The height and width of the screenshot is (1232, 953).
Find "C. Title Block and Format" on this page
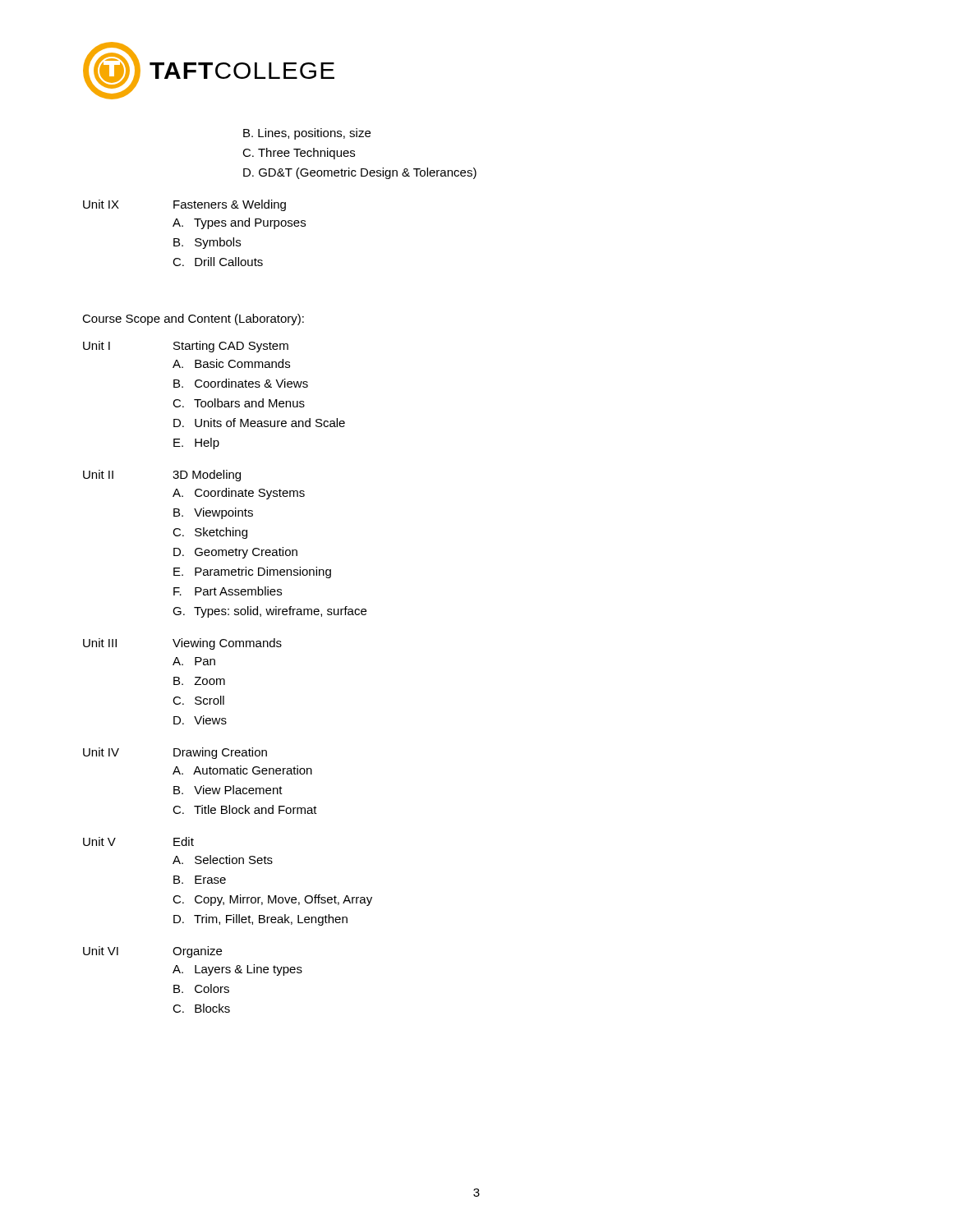245,809
